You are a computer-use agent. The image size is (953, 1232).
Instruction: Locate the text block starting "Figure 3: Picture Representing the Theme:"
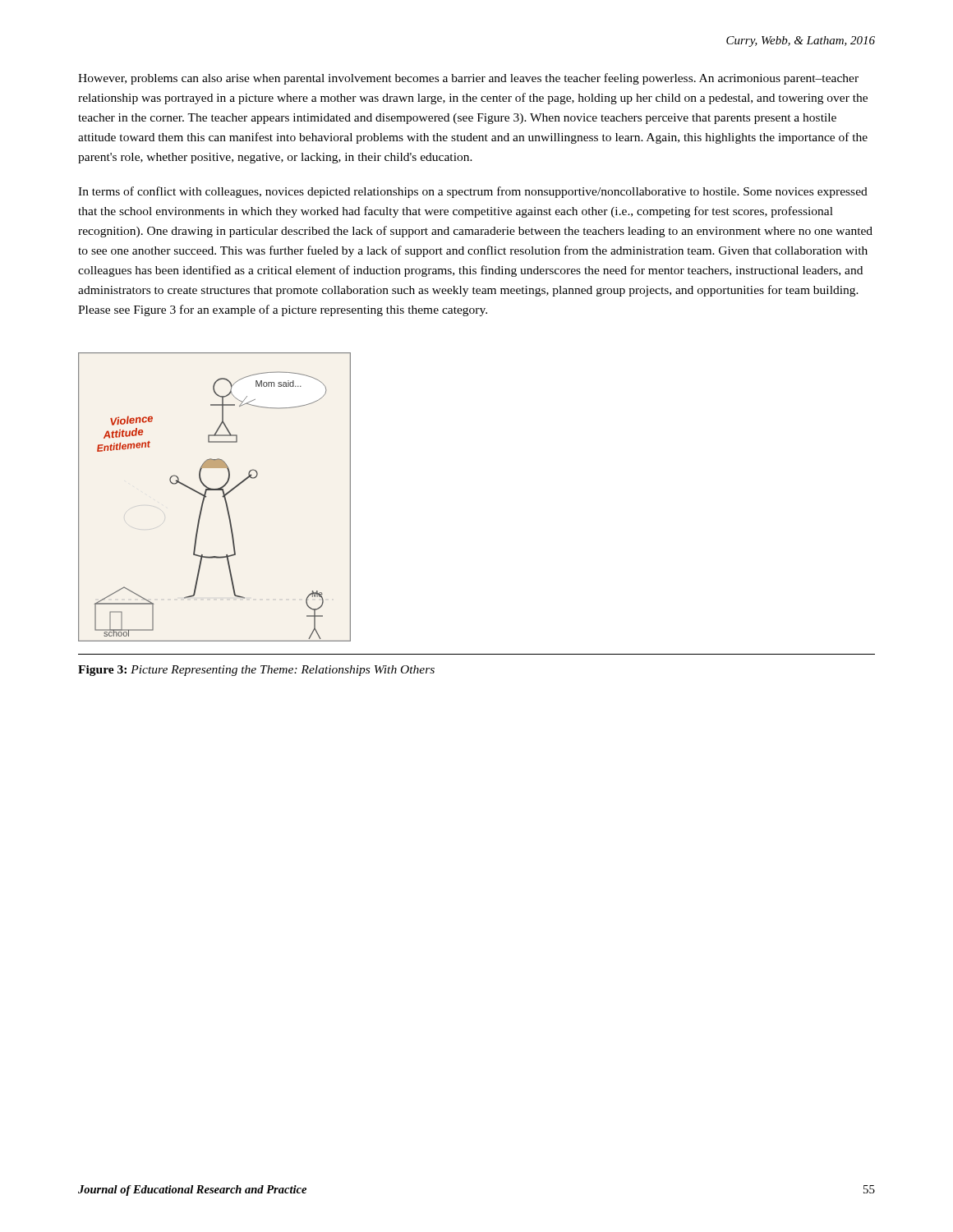[x=256, y=669]
